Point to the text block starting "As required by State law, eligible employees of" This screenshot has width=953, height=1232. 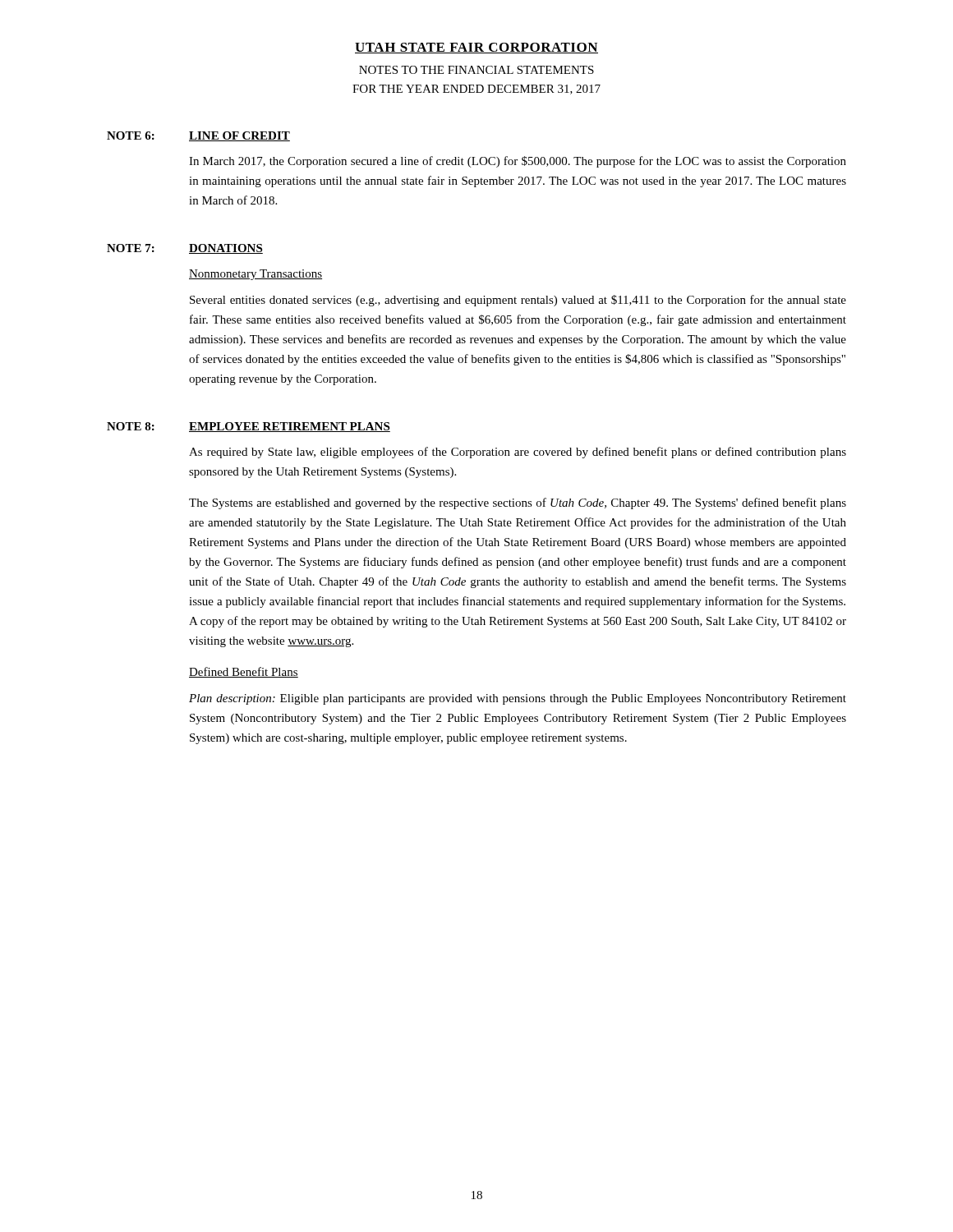(x=518, y=462)
